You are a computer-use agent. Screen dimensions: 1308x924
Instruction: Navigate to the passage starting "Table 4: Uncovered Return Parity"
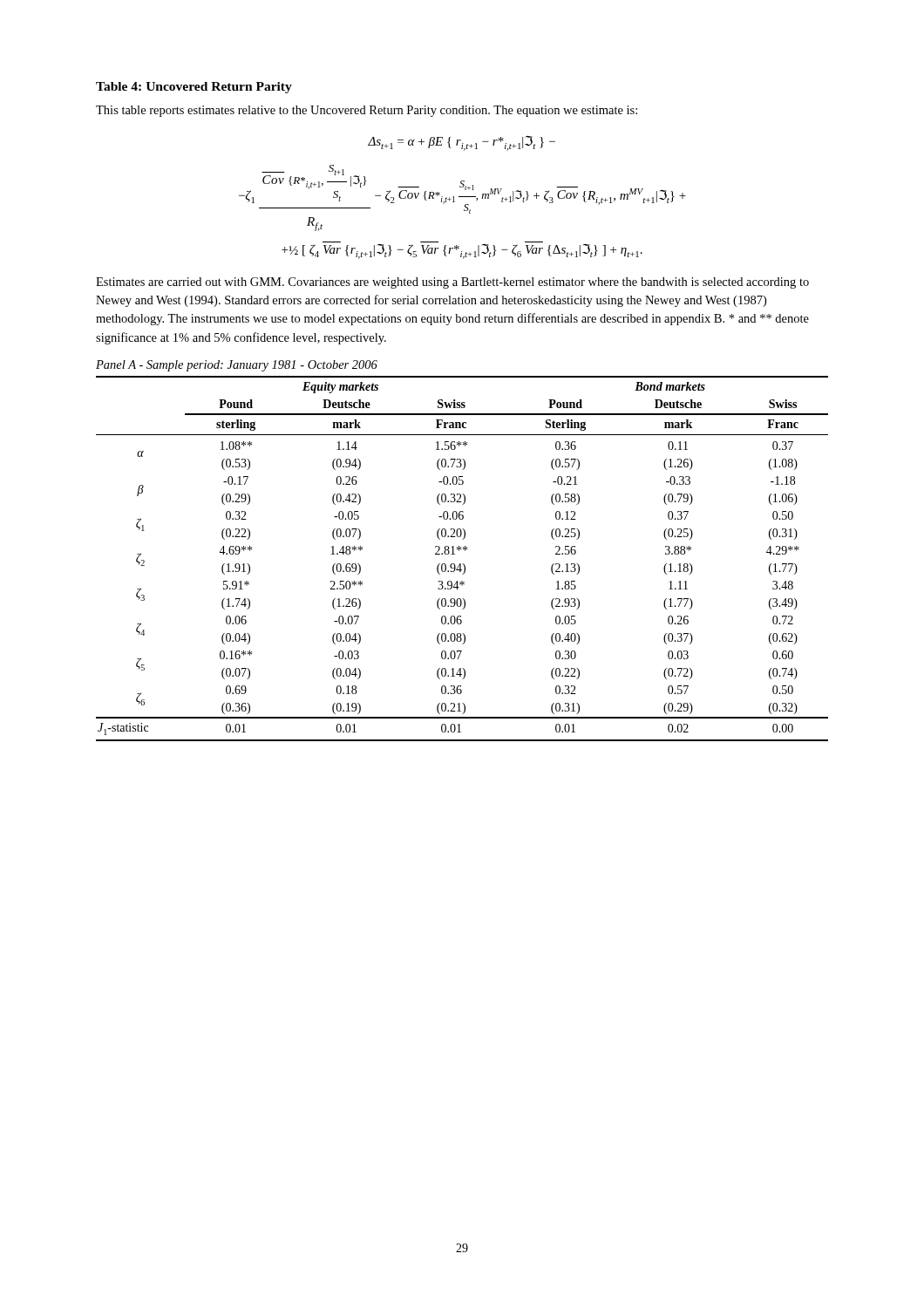click(x=194, y=86)
